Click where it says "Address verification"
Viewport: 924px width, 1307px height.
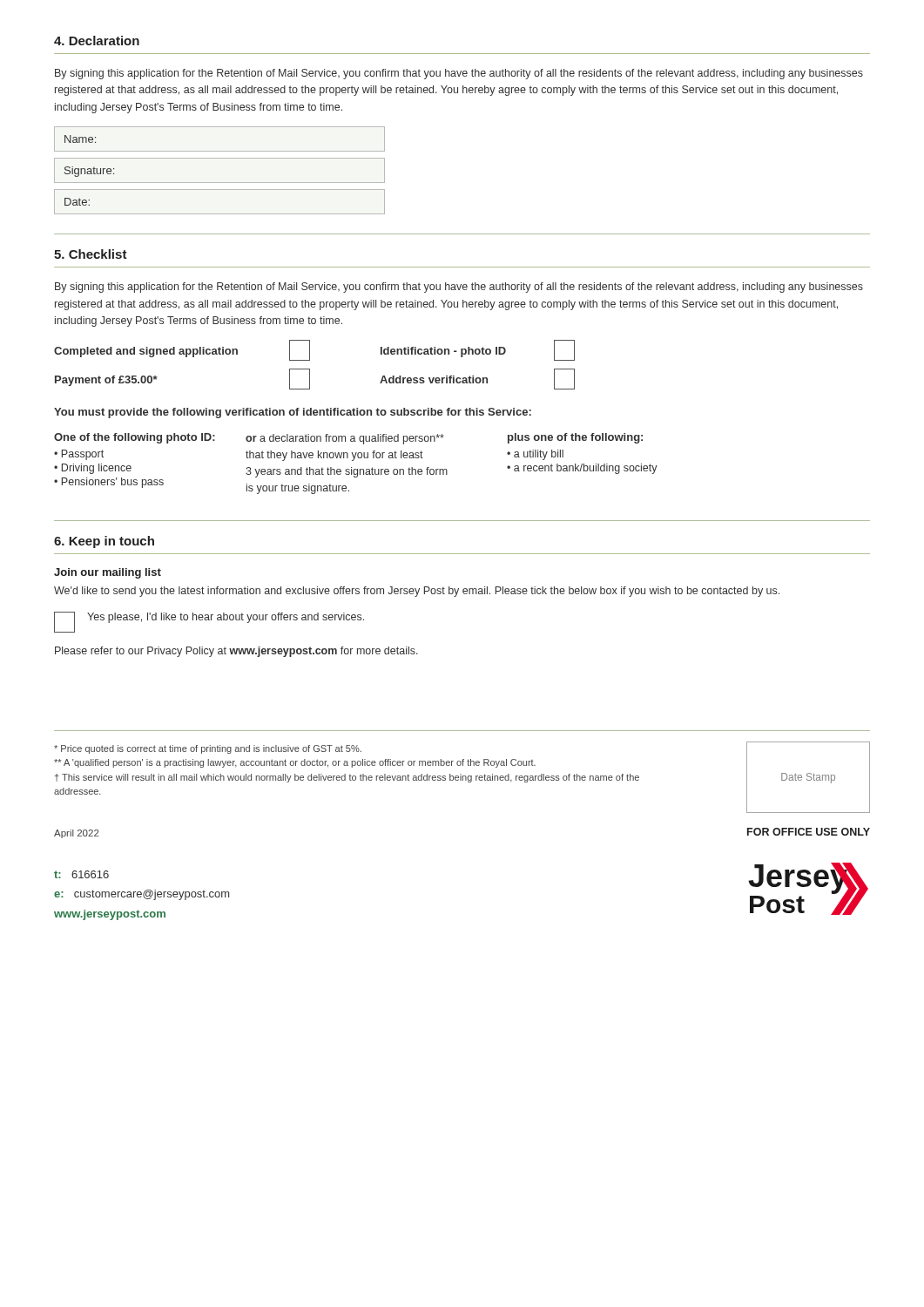[x=434, y=379]
